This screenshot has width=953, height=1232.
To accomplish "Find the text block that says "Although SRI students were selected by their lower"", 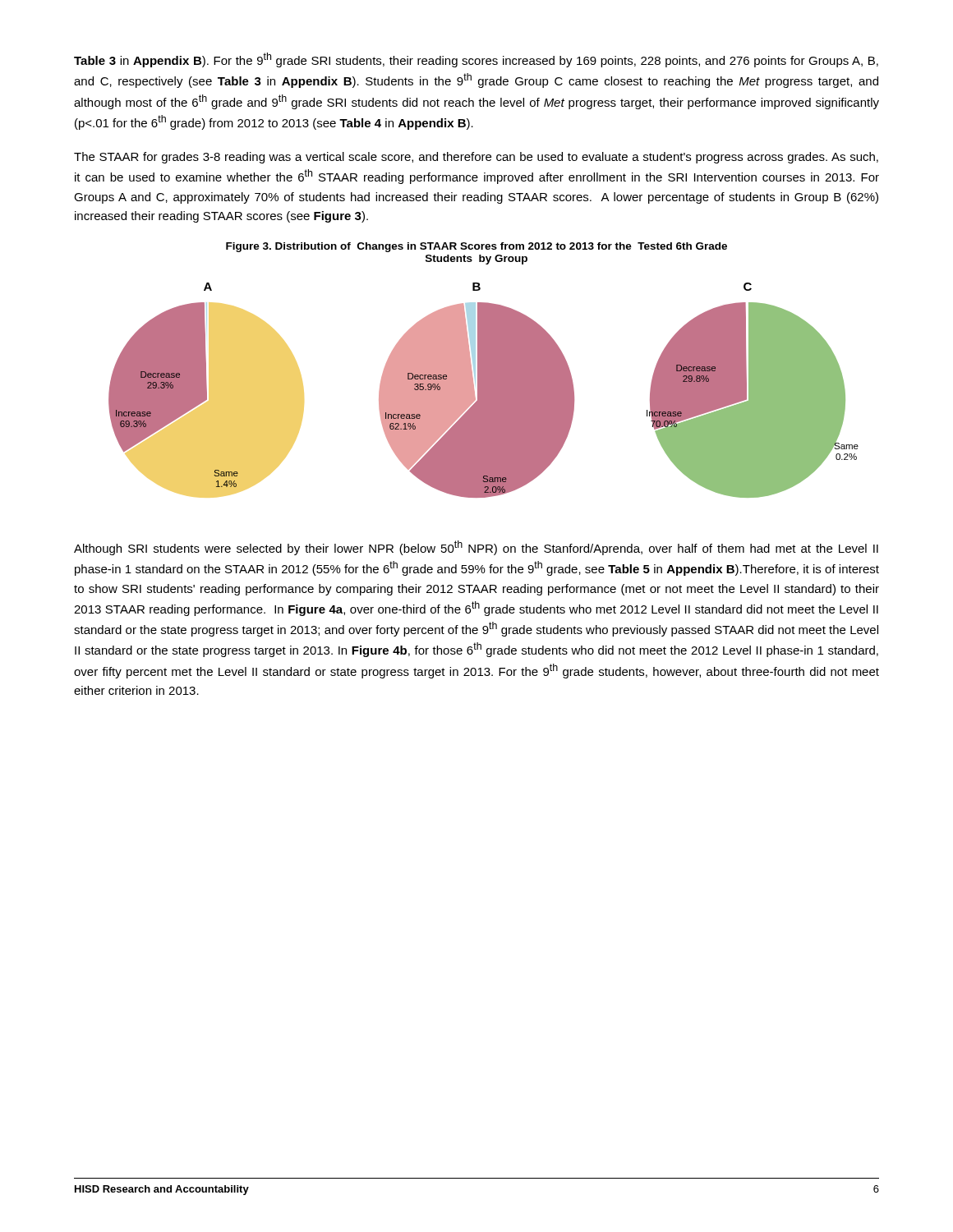I will (x=476, y=618).
